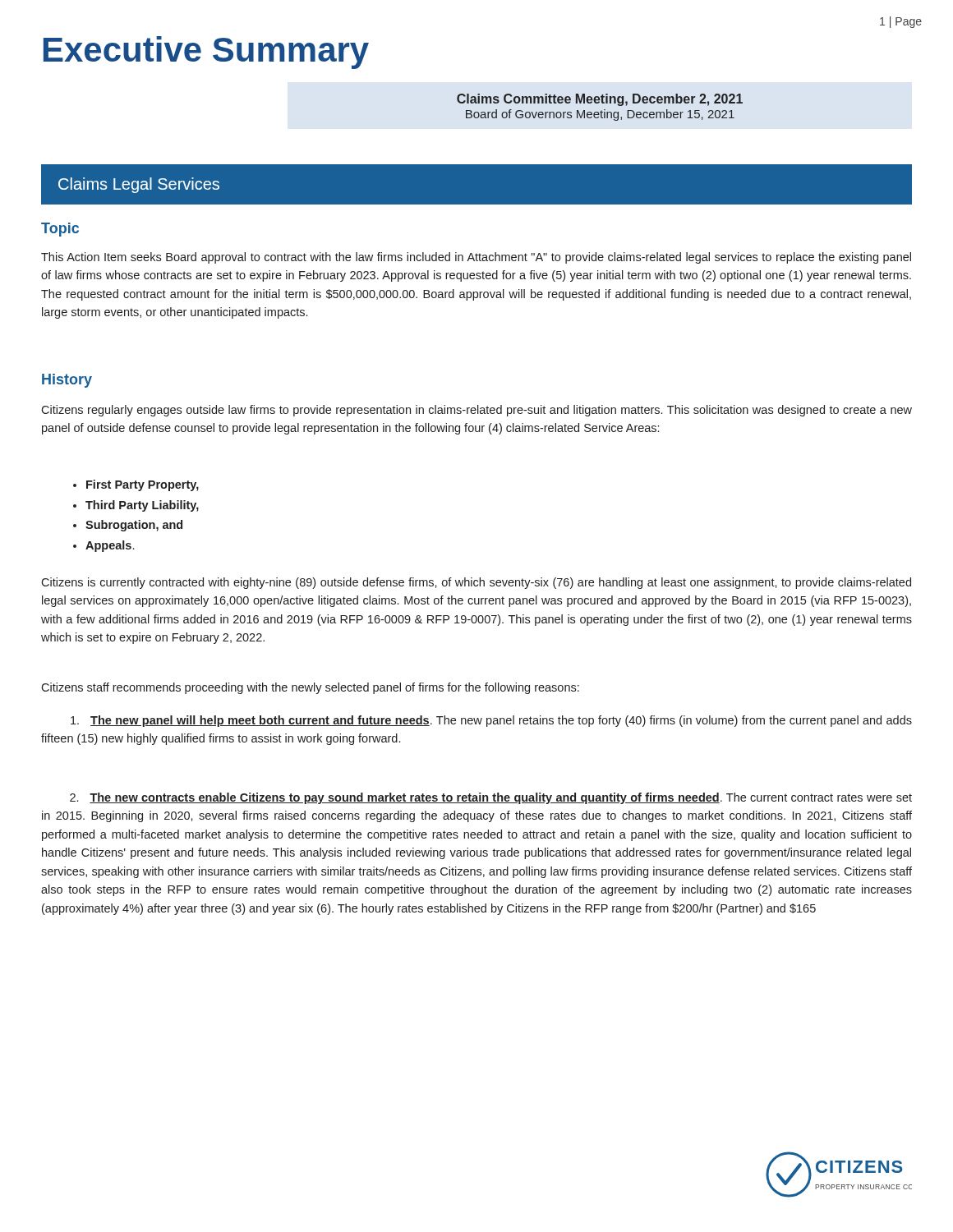This screenshot has height=1232, width=953.
Task: Point to the element starting "Executive Summary"
Action: coord(205,50)
